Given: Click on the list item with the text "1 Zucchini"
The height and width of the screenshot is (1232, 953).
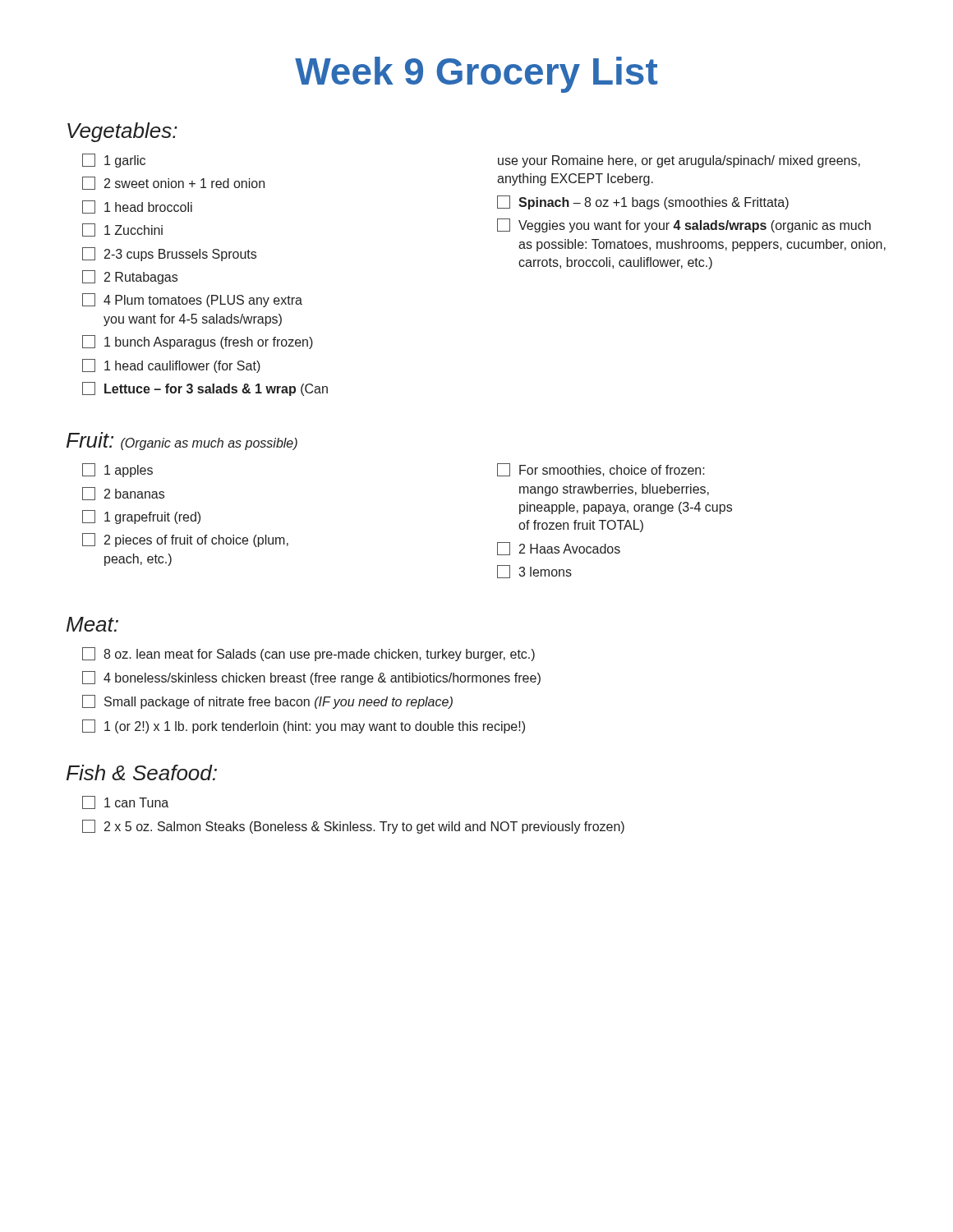Looking at the screenshot, I should point(123,231).
